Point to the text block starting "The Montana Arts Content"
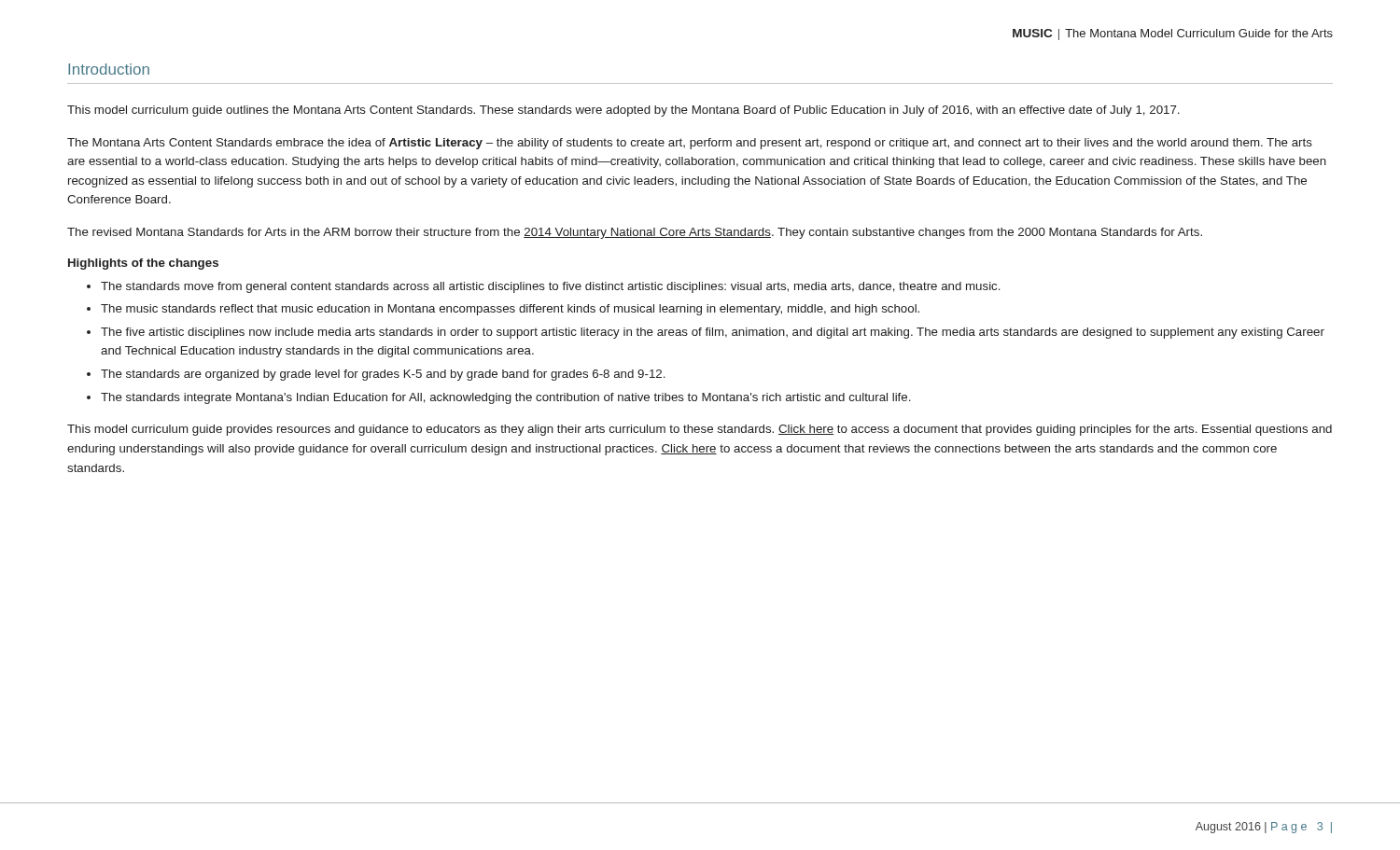Screen dimensions: 850x1400 point(697,171)
